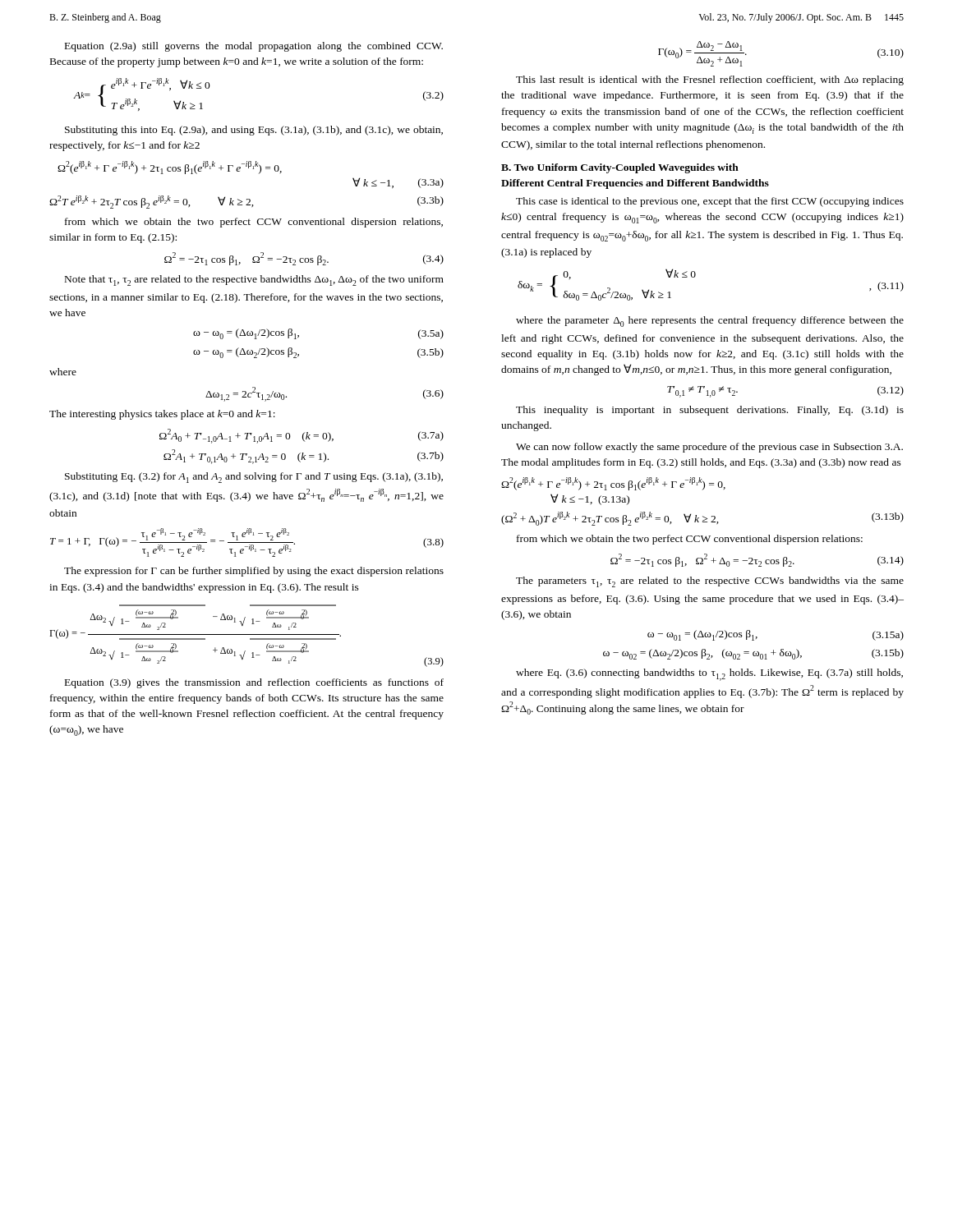The width and height of the screenshot is (953, 1232).
Task: Select the passage starting "Substituting this into Eq. (2.9a), and using Eqs."
Action: click(246, 137)
